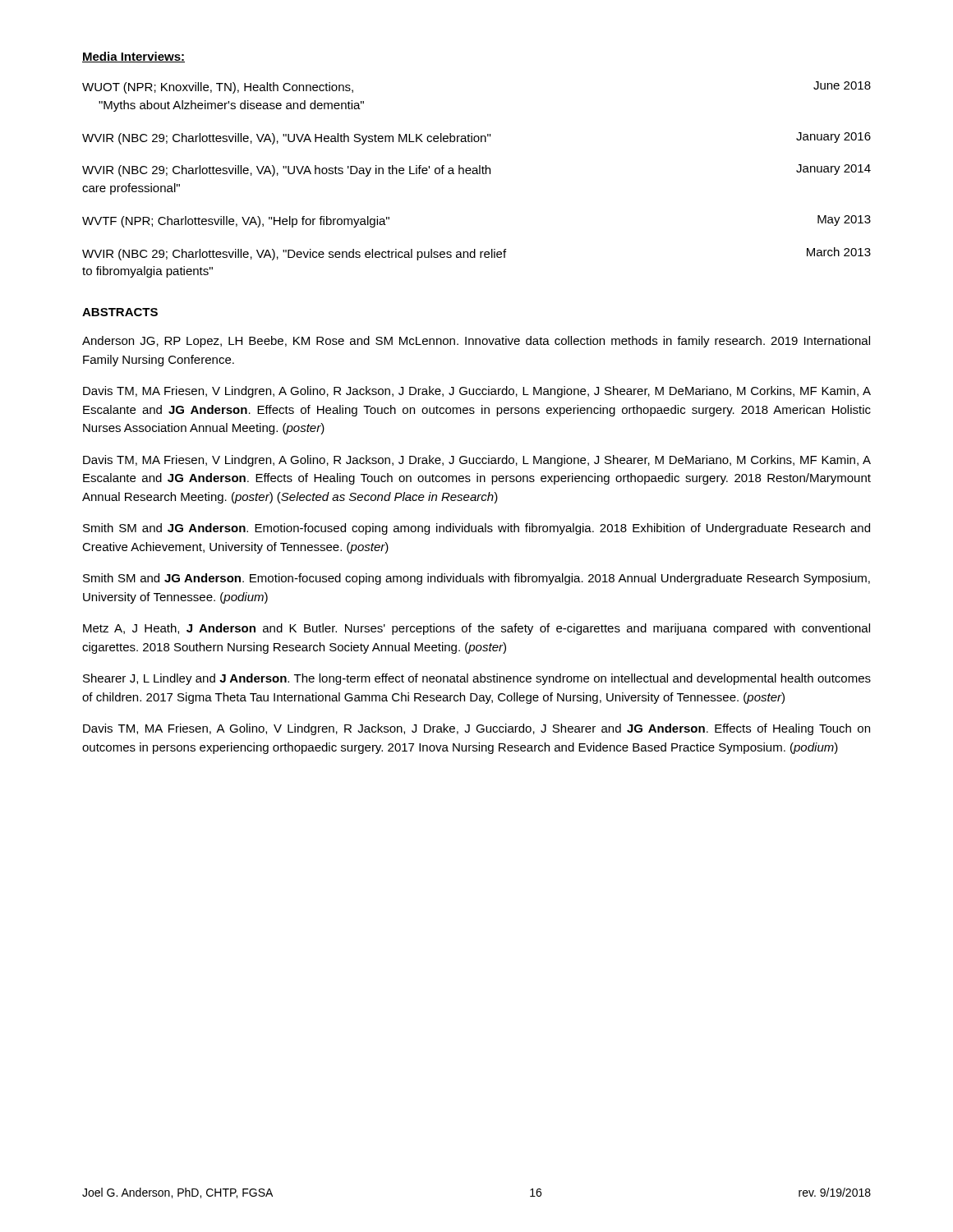
Task: Select the element starting "WVIR (NBC 29; Charlottesville, VA), "UVA Health"
Action: [476, 137]
